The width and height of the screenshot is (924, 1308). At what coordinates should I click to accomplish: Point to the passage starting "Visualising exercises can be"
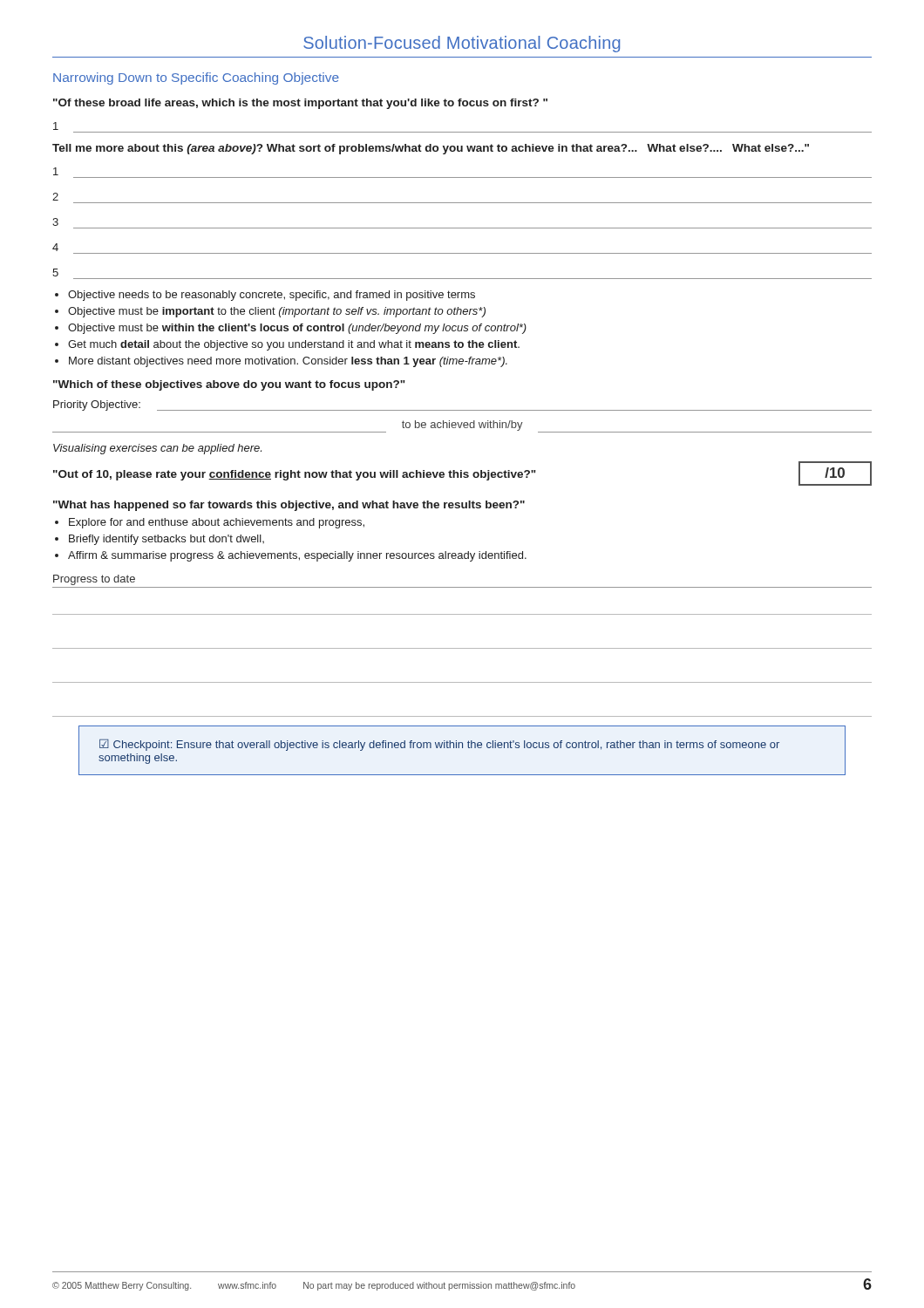158,448
